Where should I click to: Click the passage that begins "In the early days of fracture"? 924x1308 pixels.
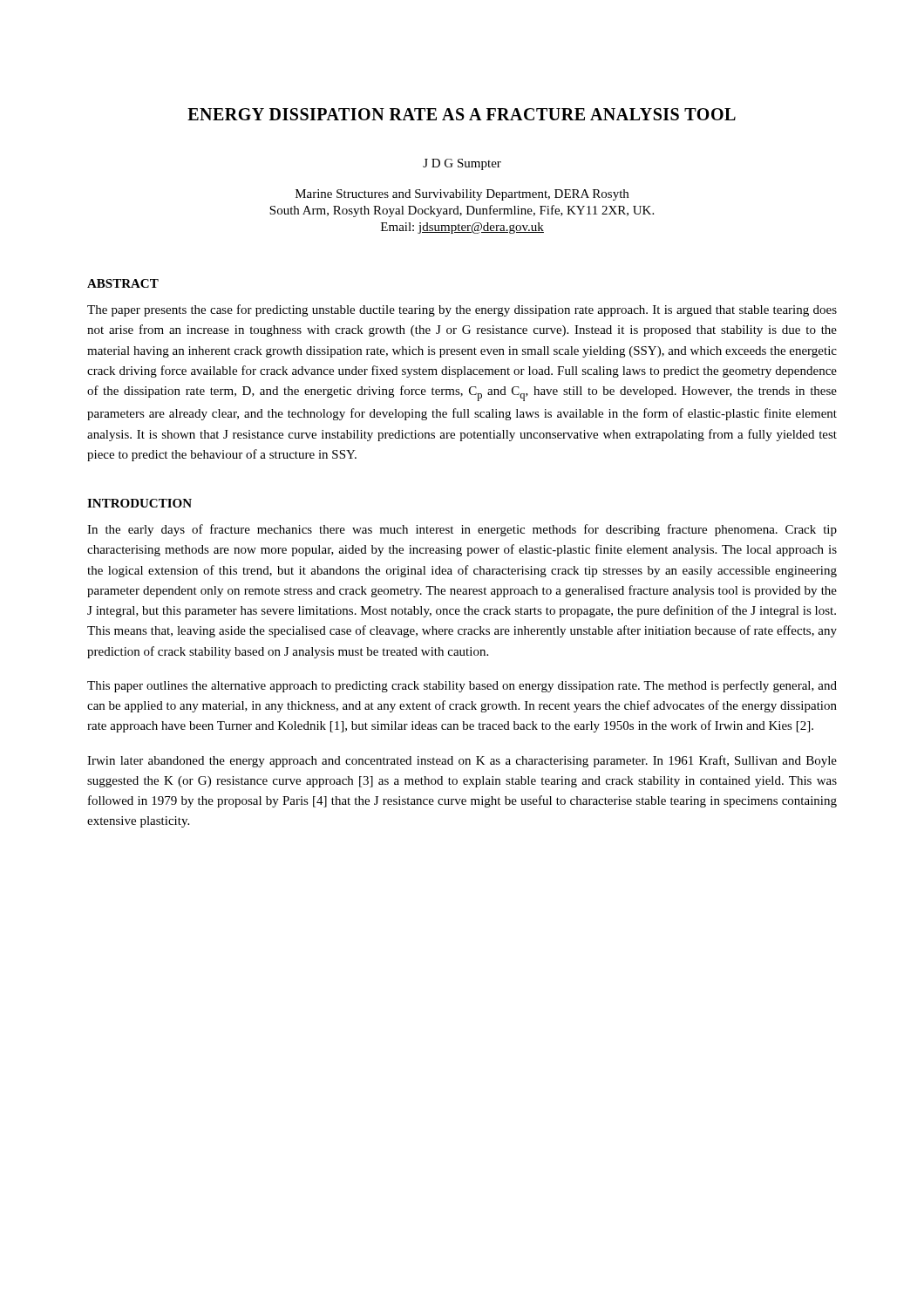click(462, 590)
